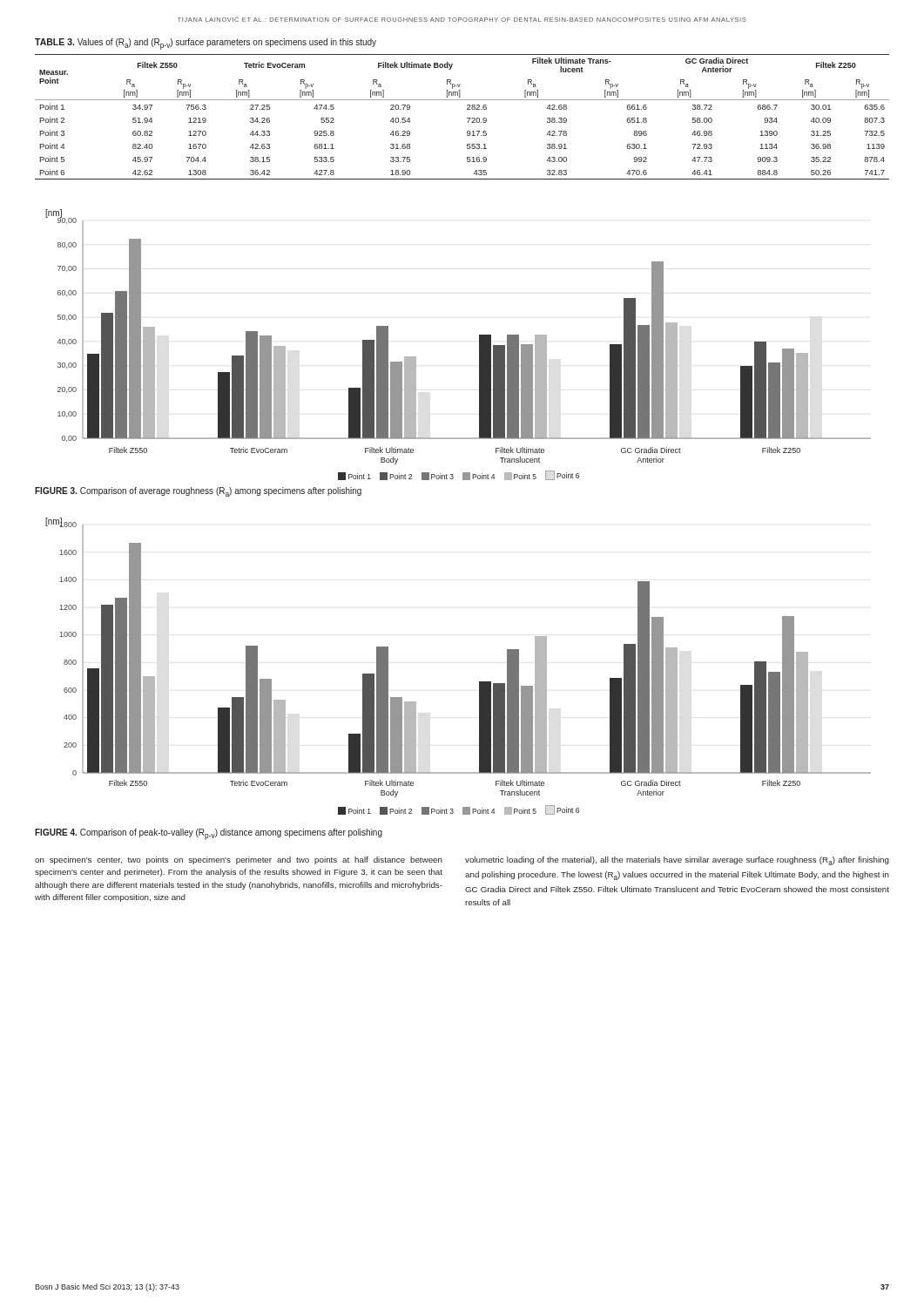
Task: Locate the text block starting "TABLE 3. Values of"
Action: point(206,43)
